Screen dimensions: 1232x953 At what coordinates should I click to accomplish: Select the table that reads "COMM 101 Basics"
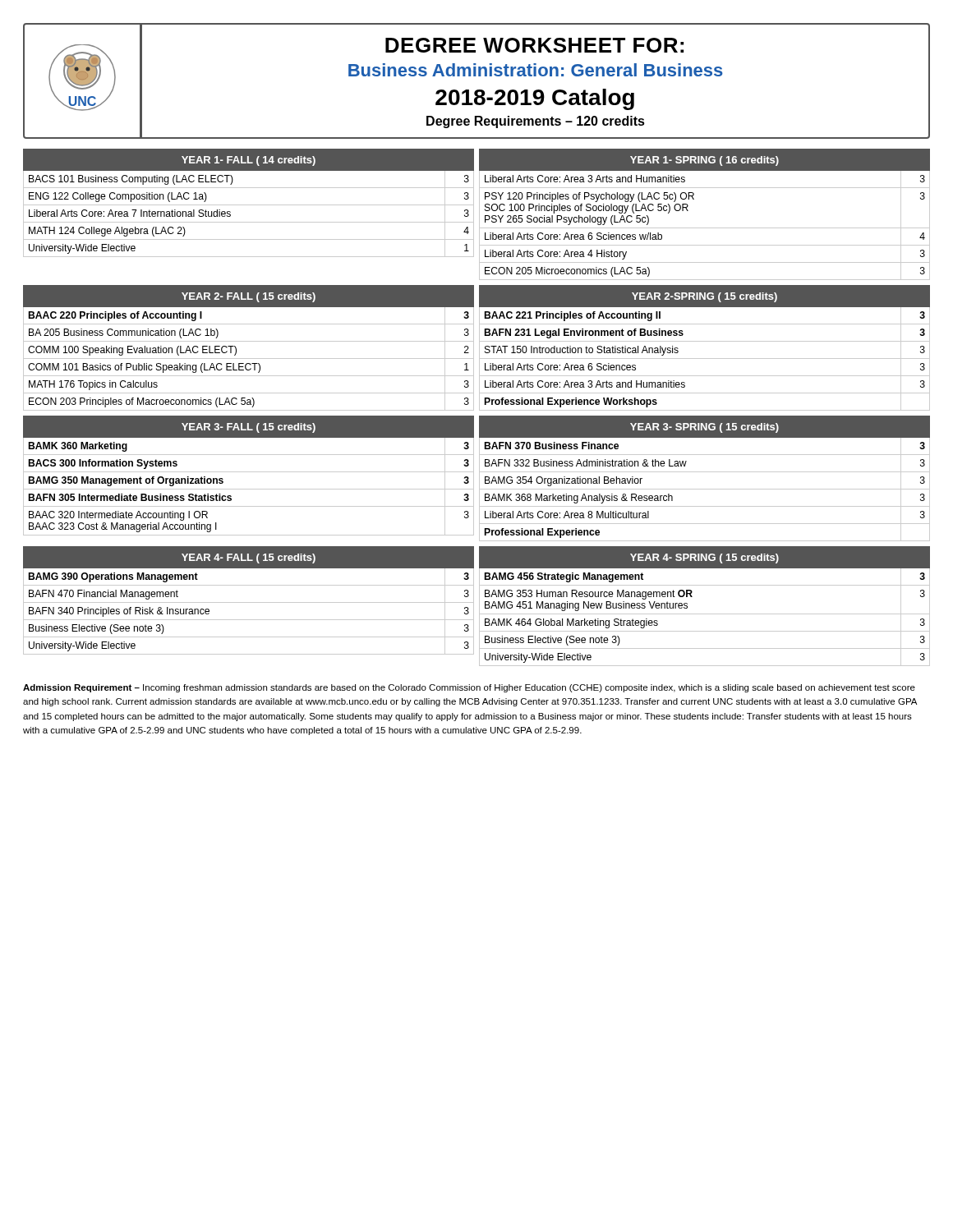pos(476,350)
